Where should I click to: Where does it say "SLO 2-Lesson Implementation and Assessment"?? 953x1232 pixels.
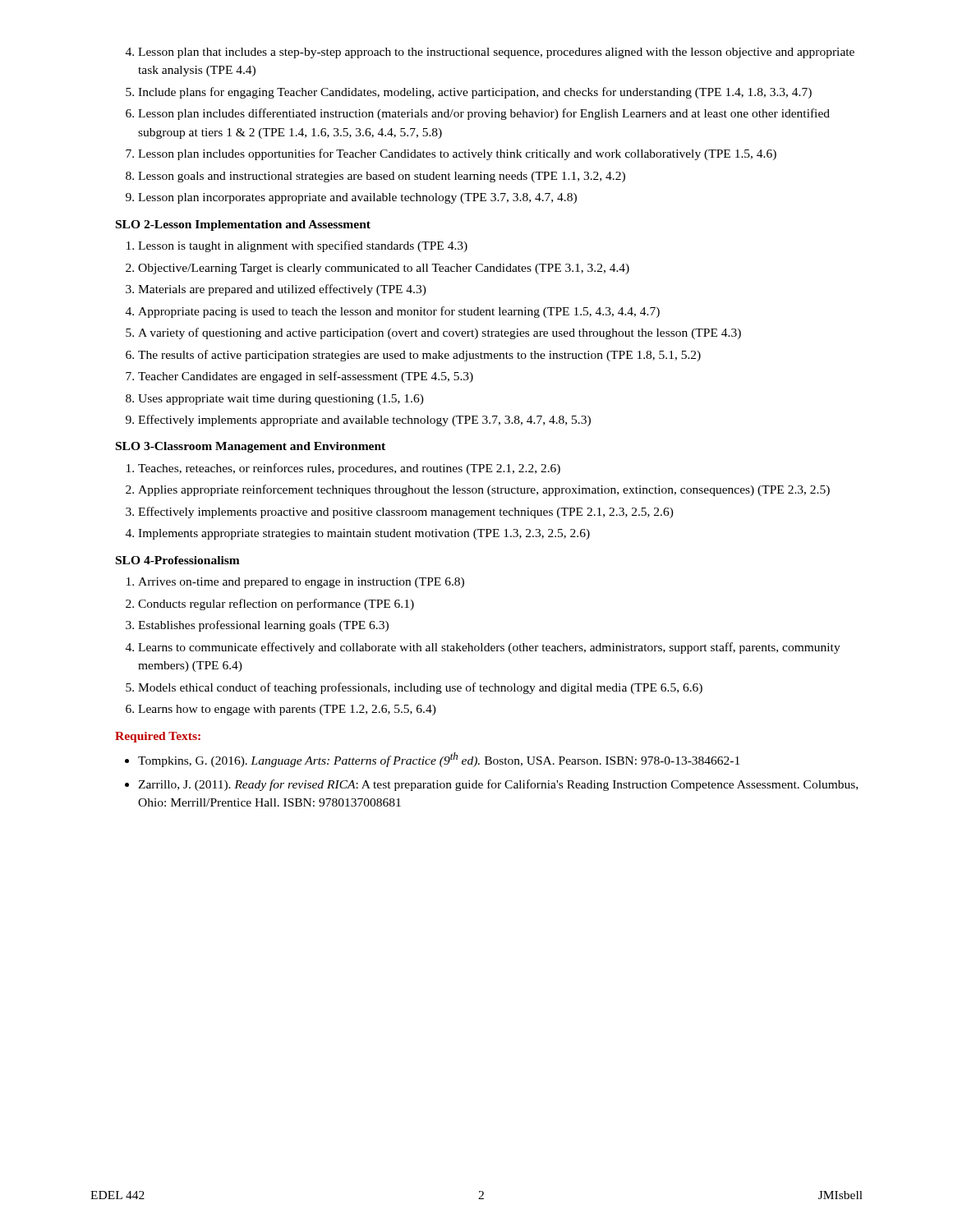243,224
